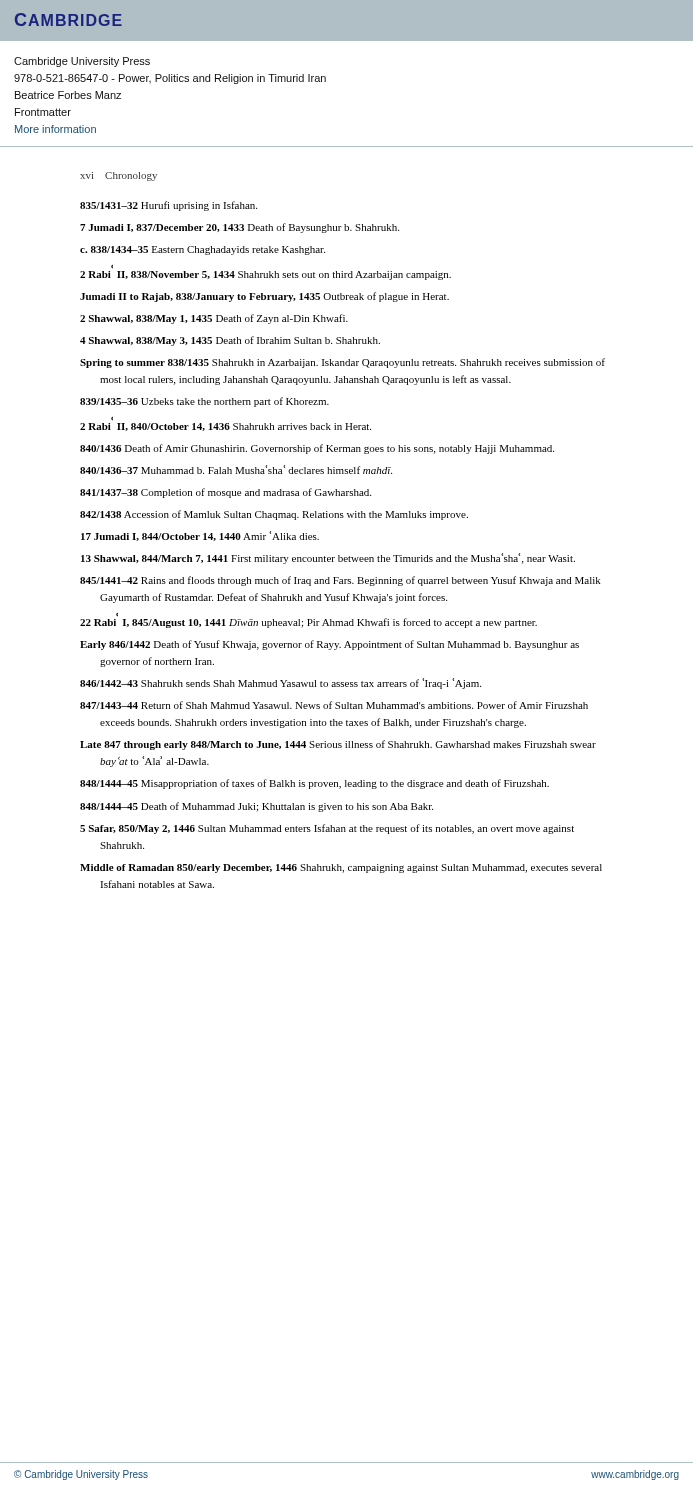
Task: Find the text block starting "xvi Chronology"
Action: (119, 175)
